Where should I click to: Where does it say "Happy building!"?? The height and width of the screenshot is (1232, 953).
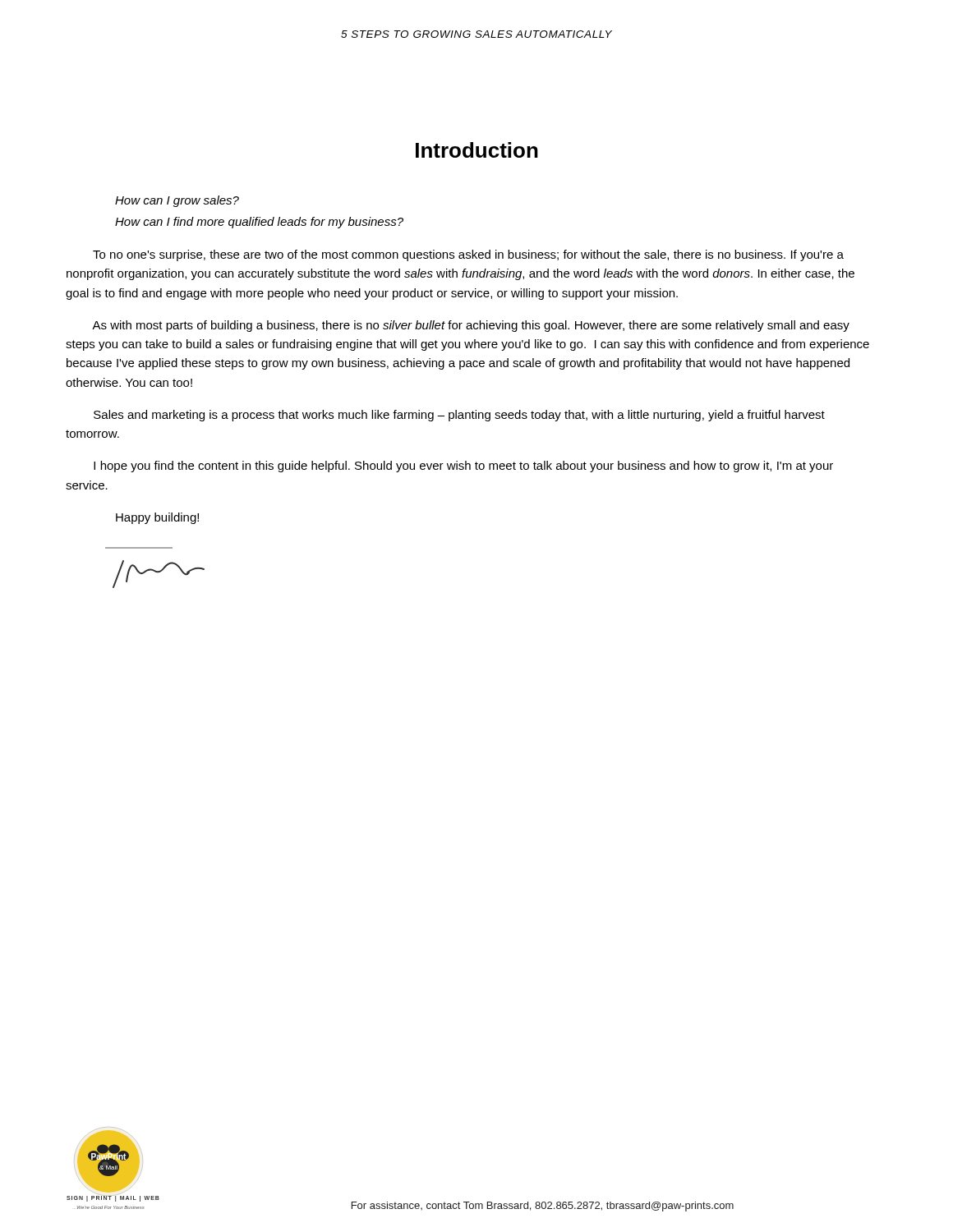pos(157,517)
